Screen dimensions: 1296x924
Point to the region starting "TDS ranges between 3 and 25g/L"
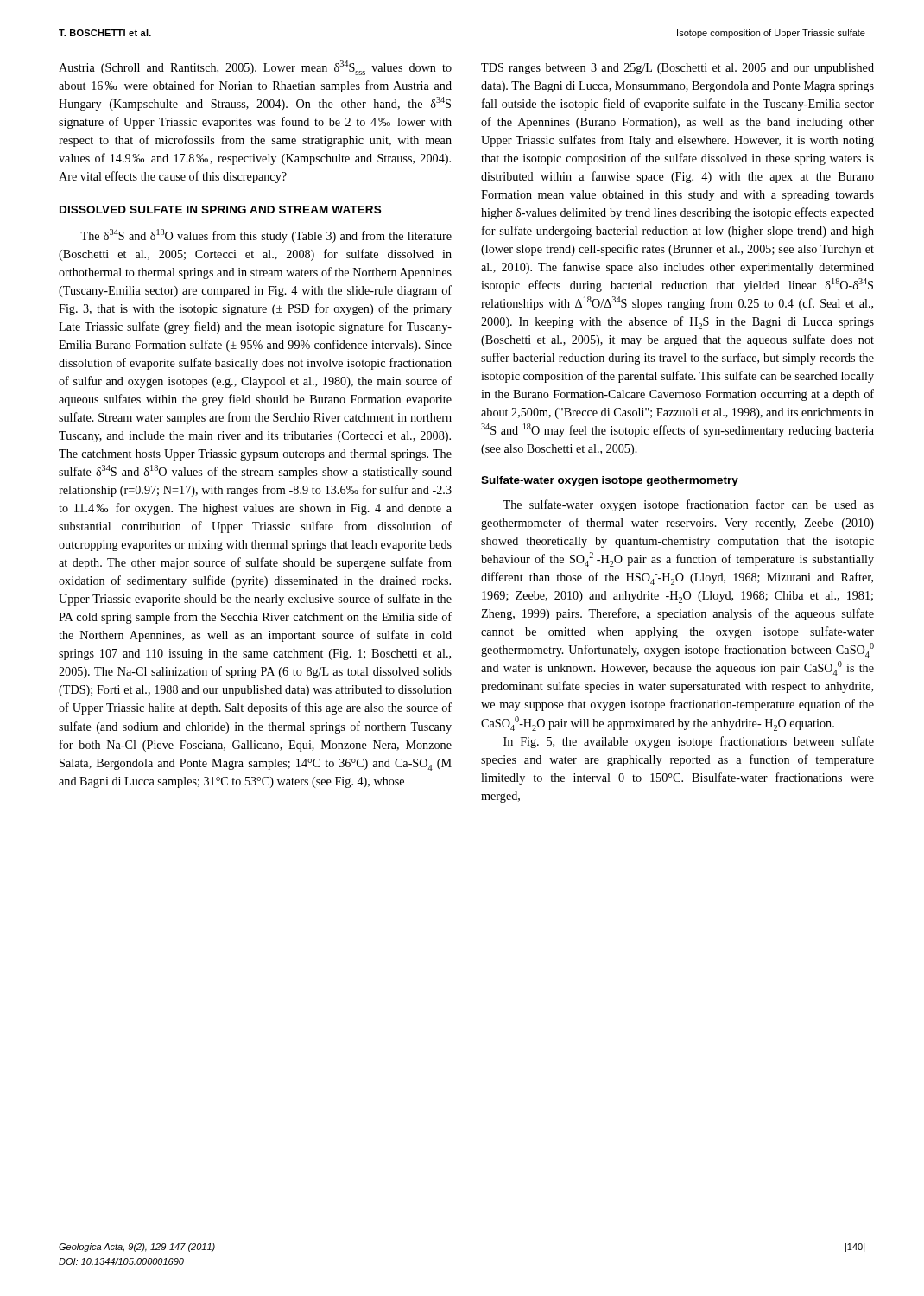tap(677, 258)
